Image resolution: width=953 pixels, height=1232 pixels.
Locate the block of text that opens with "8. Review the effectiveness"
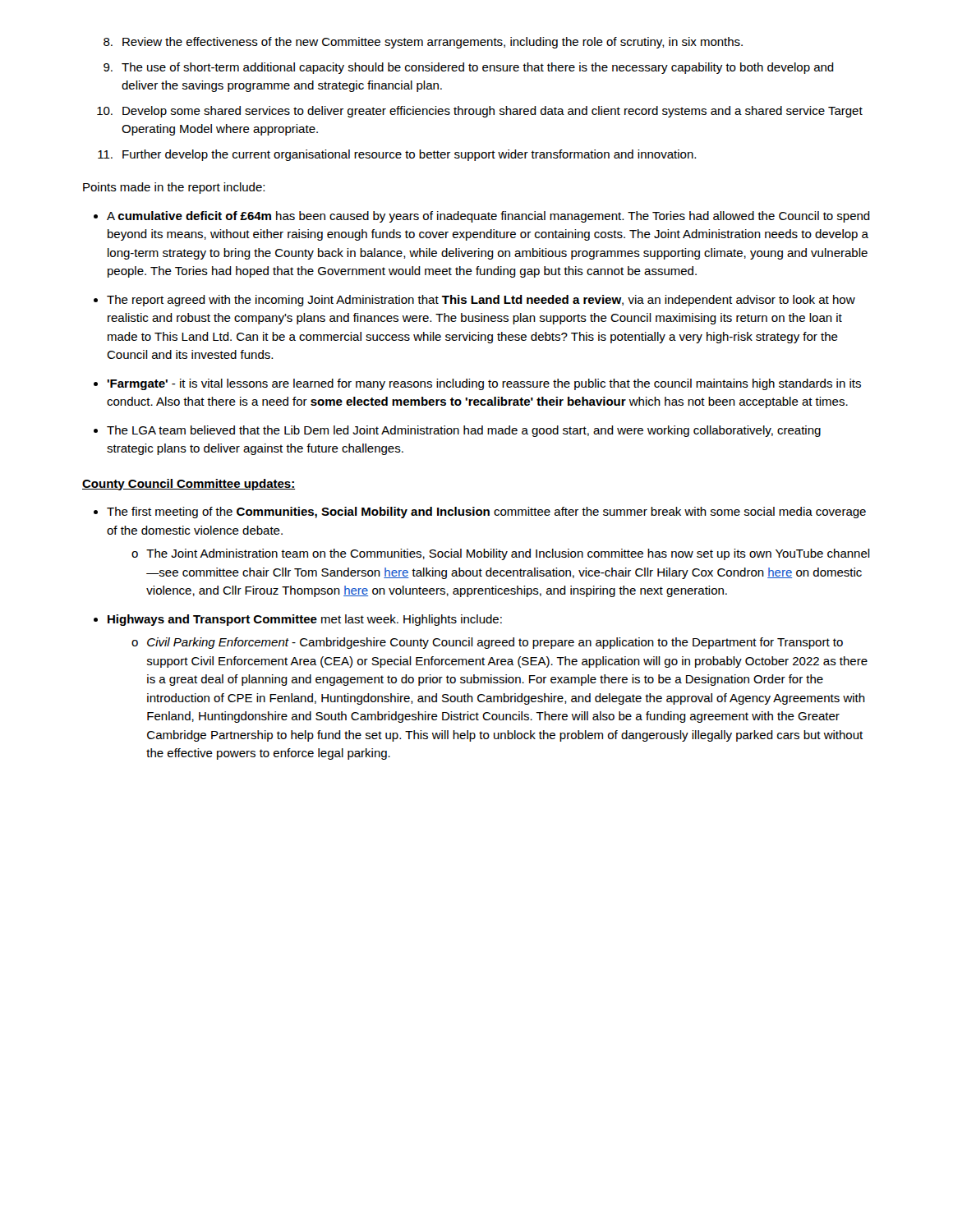click(x=476, y=98)
